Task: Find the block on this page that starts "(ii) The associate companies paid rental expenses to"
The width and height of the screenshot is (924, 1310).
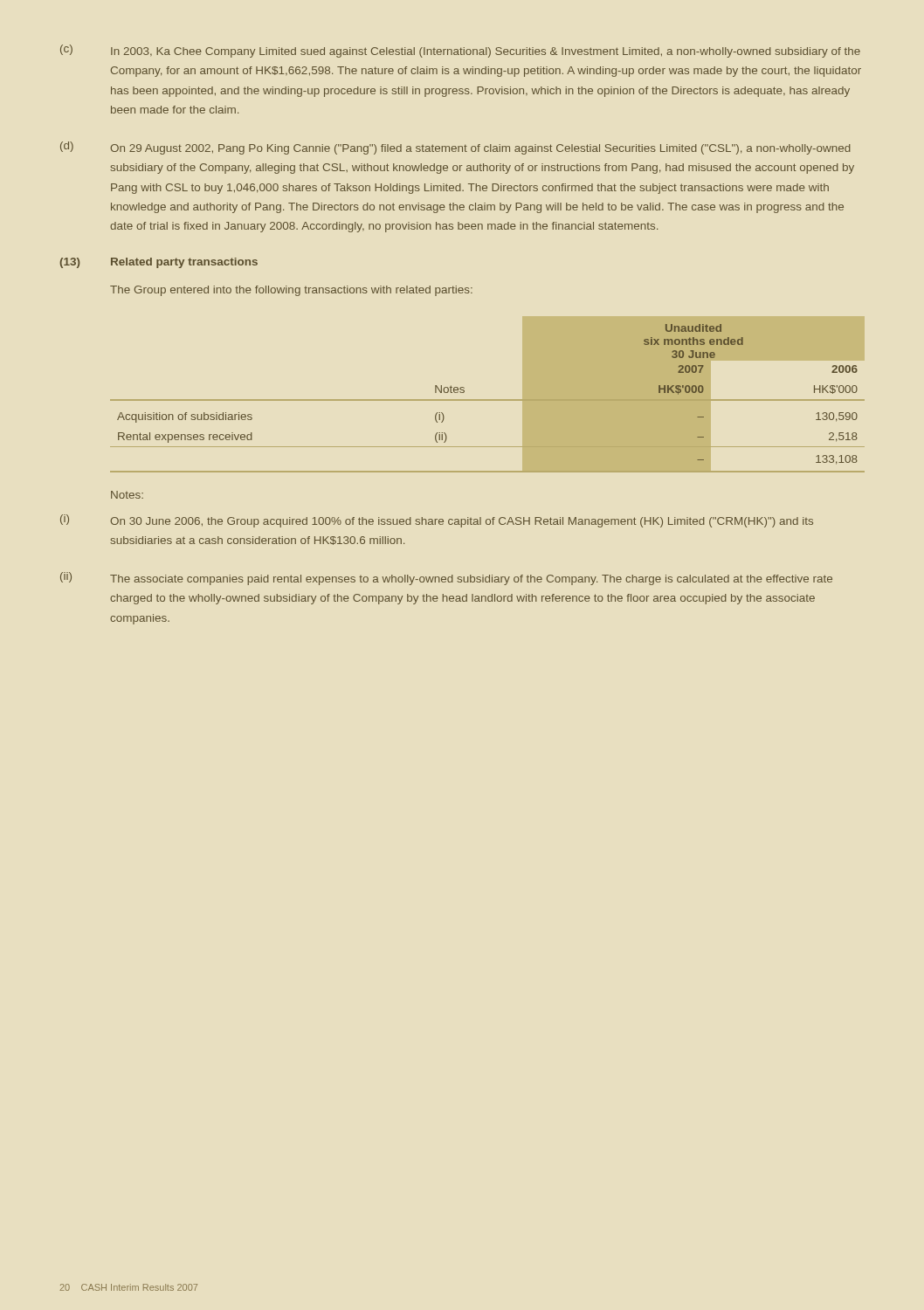Action: [462, 599]
